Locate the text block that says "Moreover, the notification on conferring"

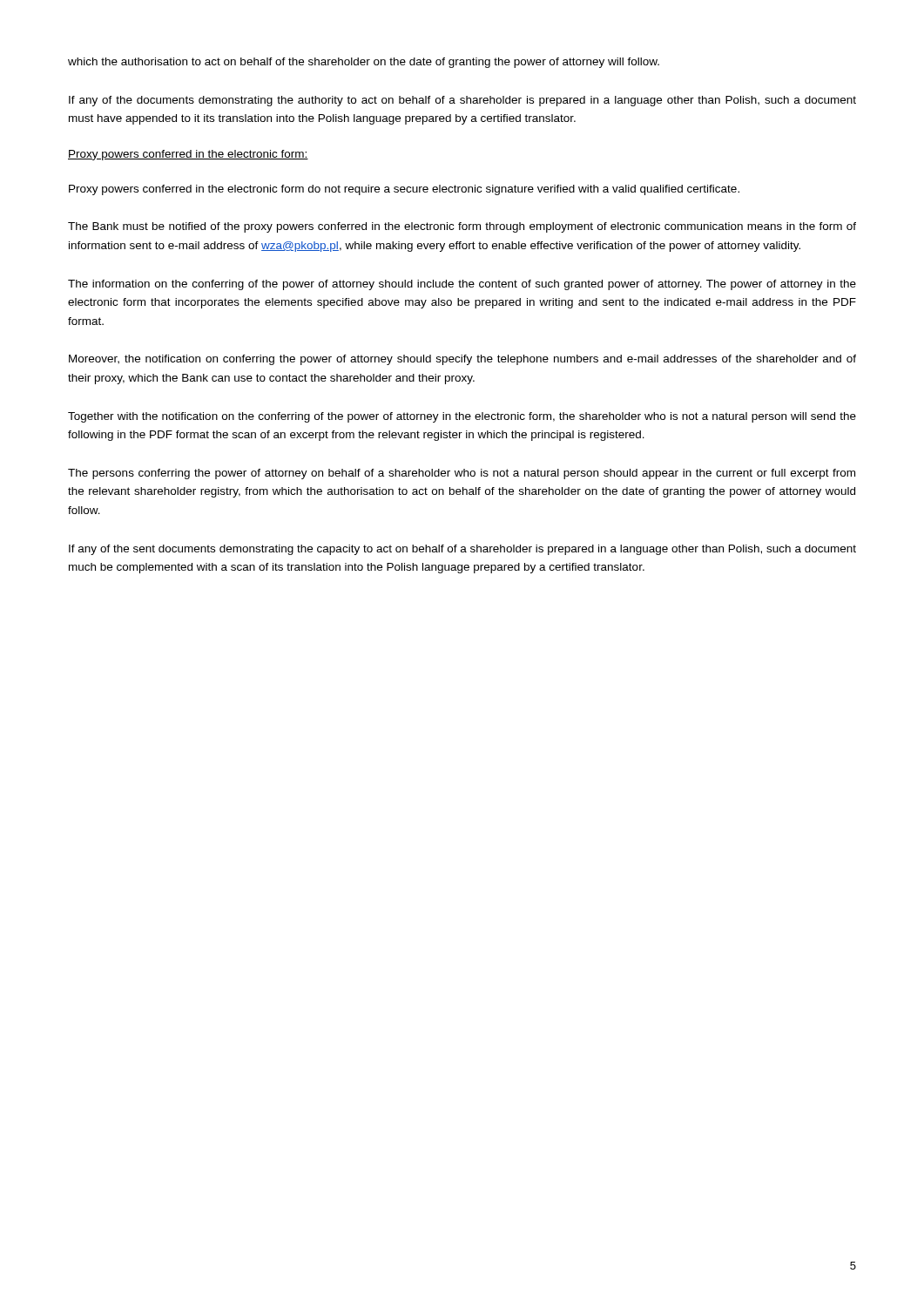(462, 368)
